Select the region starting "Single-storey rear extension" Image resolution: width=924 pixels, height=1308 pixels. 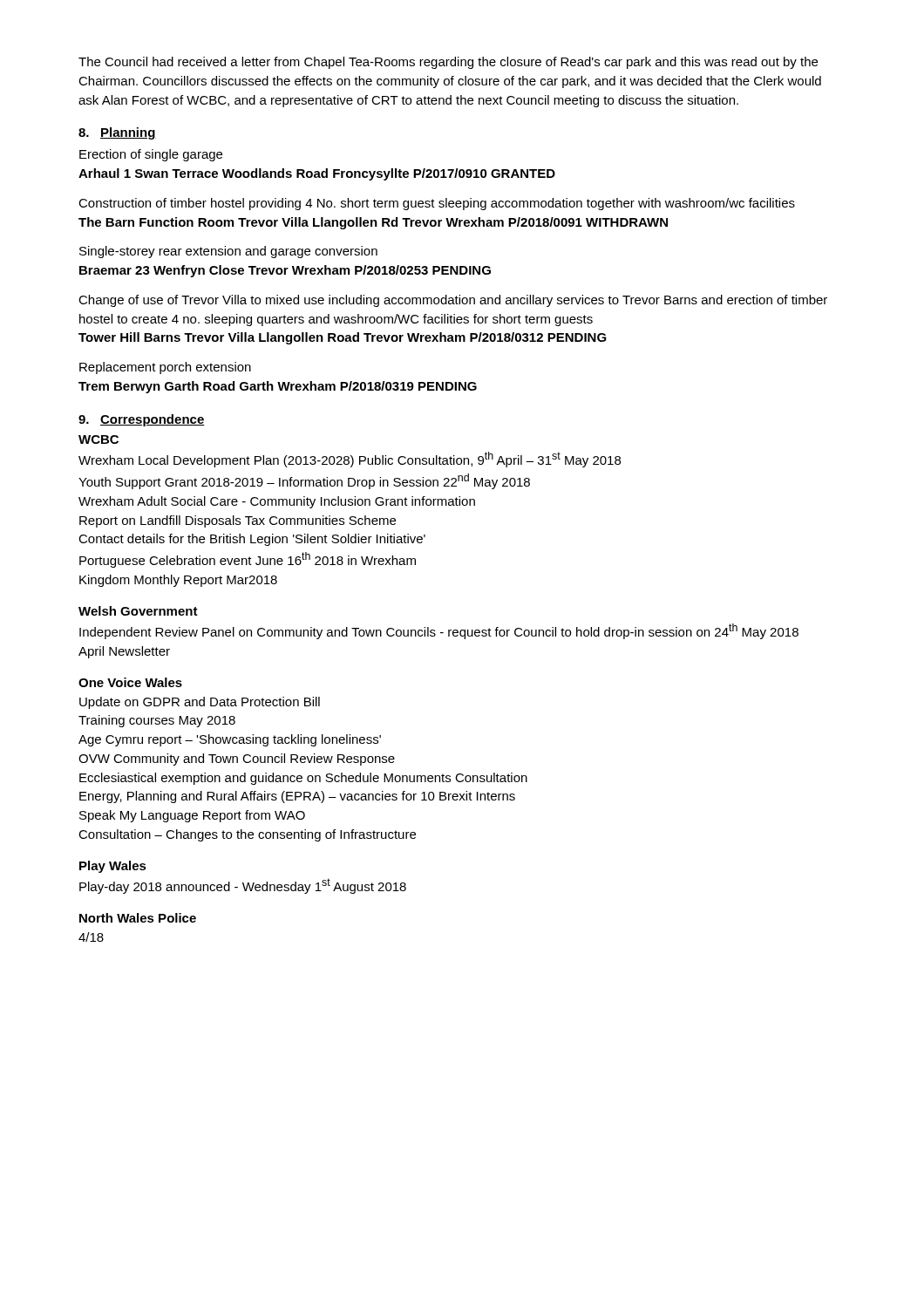pos(228,251)
